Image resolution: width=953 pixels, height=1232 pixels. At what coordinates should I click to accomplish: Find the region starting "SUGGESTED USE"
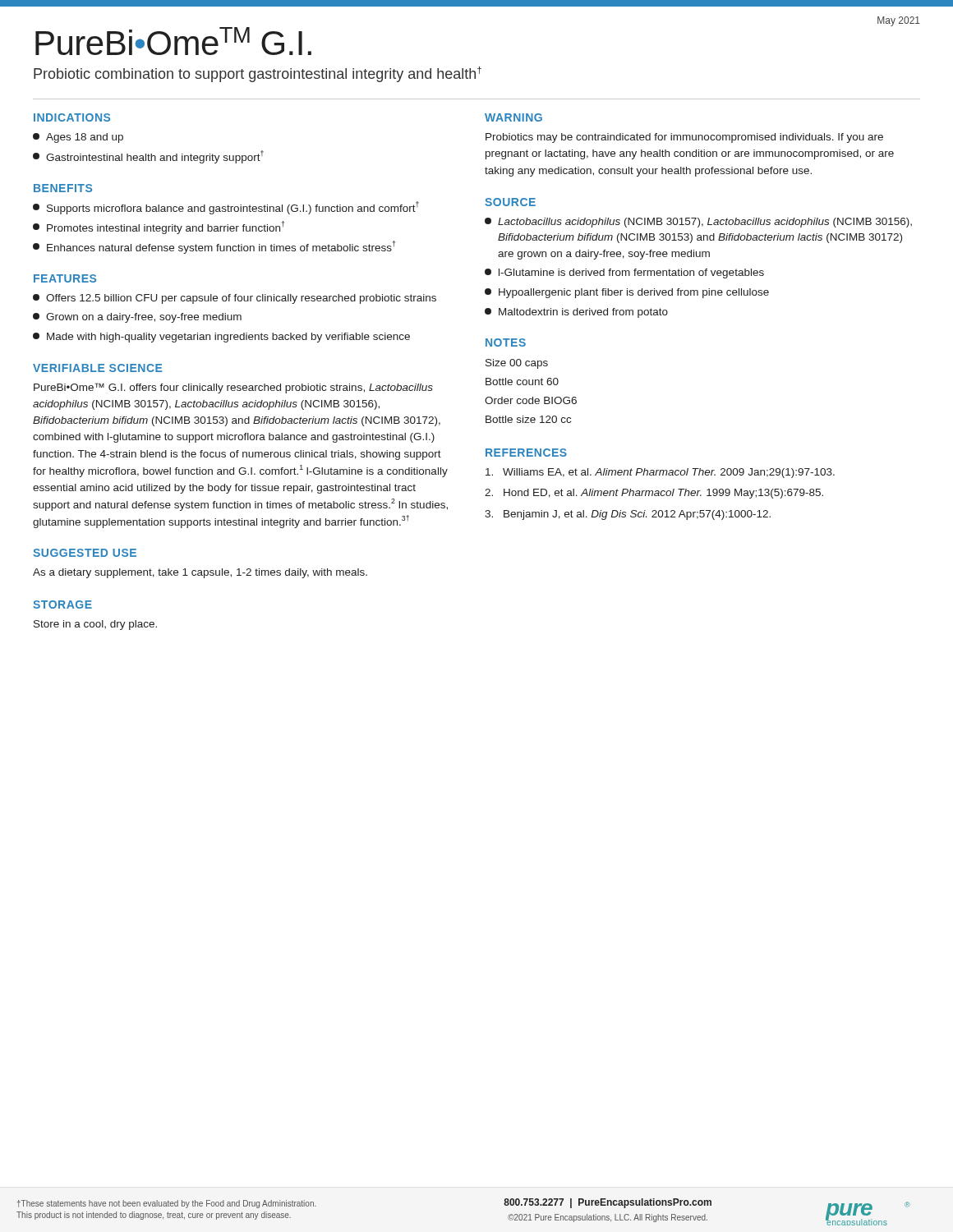tap(85, 553)
